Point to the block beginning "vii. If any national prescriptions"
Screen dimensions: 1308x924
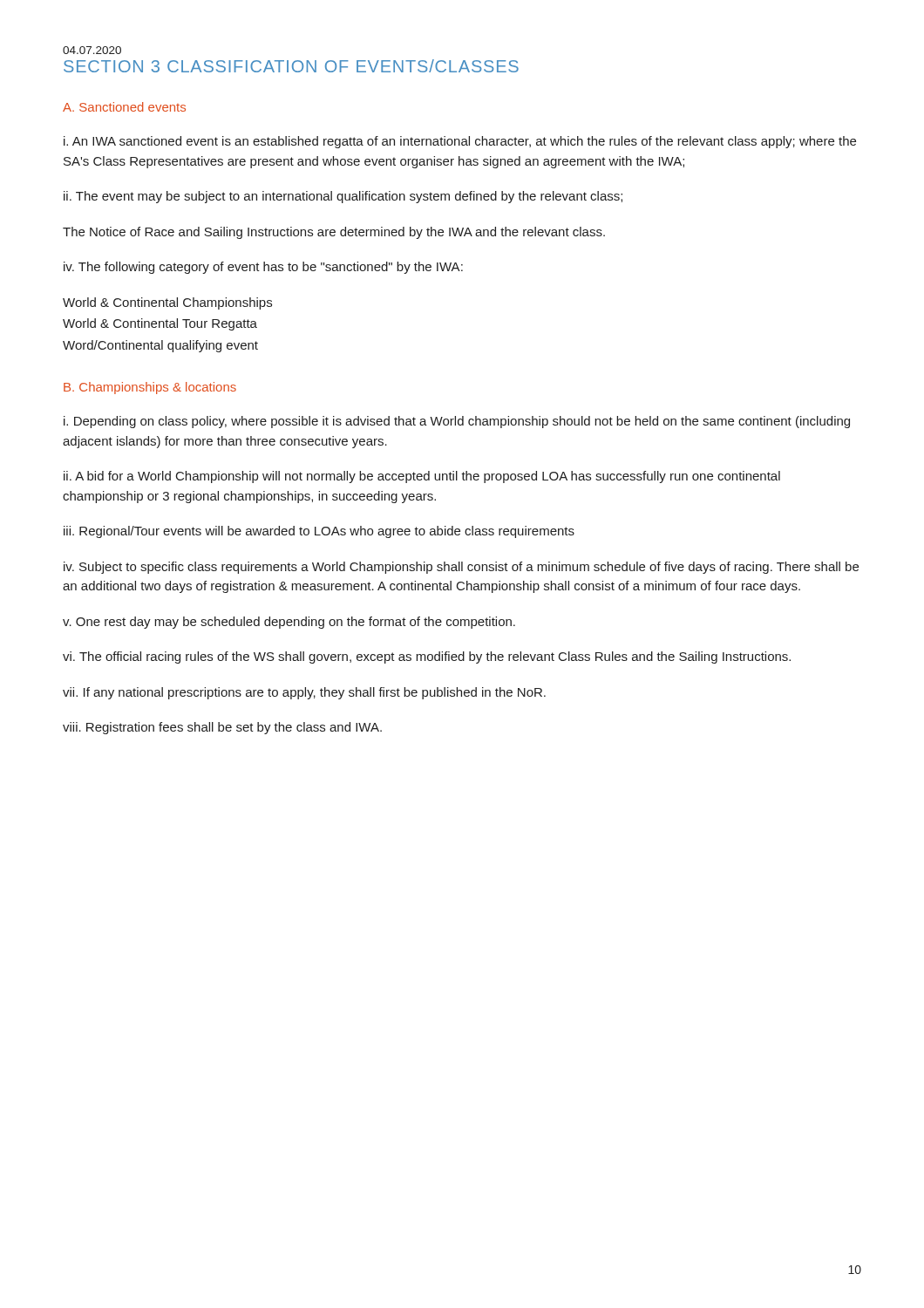click(x=462, y=692)
